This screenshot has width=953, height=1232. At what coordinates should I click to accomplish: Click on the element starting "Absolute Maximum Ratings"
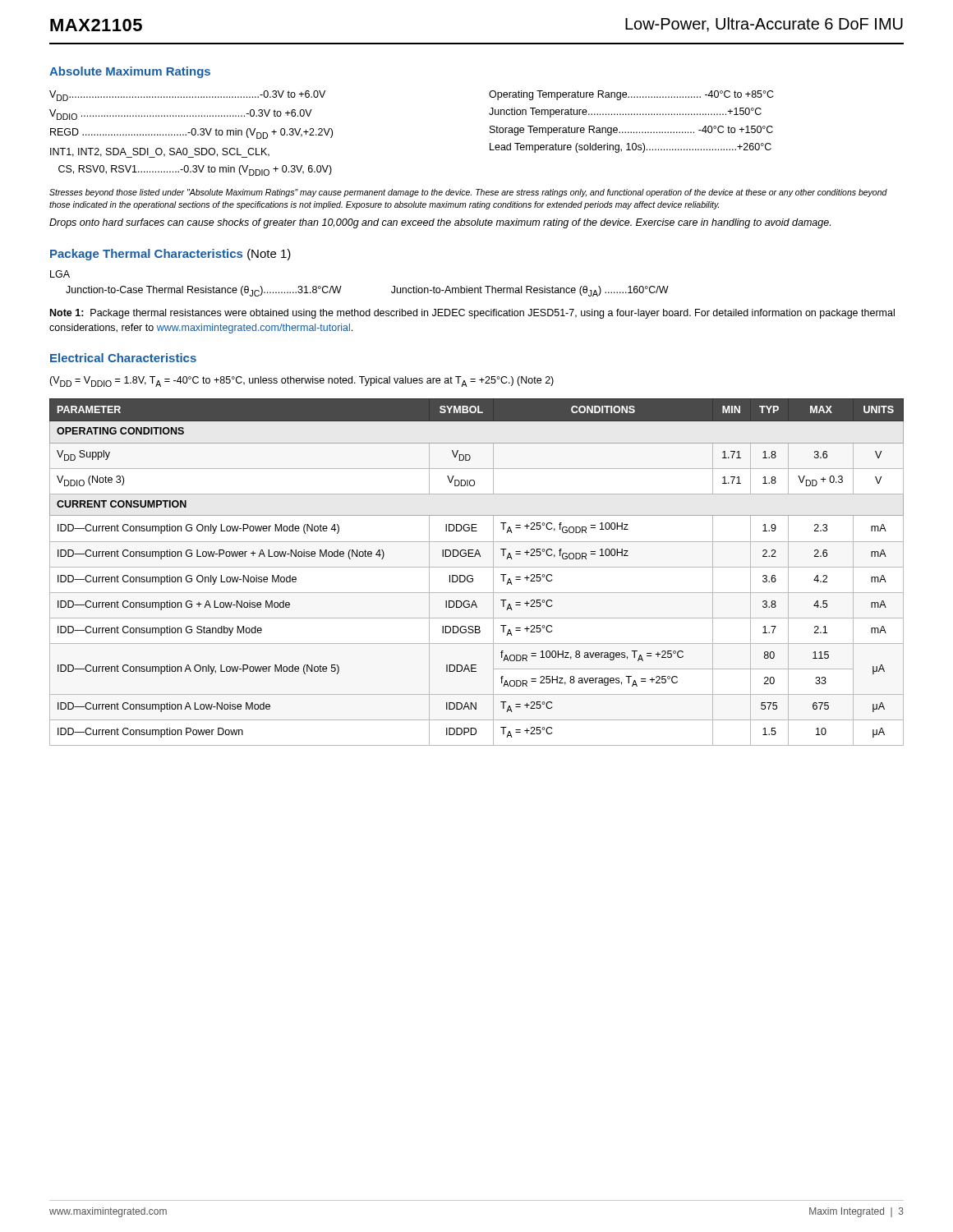pyautogui.click(x=130, y=71)
